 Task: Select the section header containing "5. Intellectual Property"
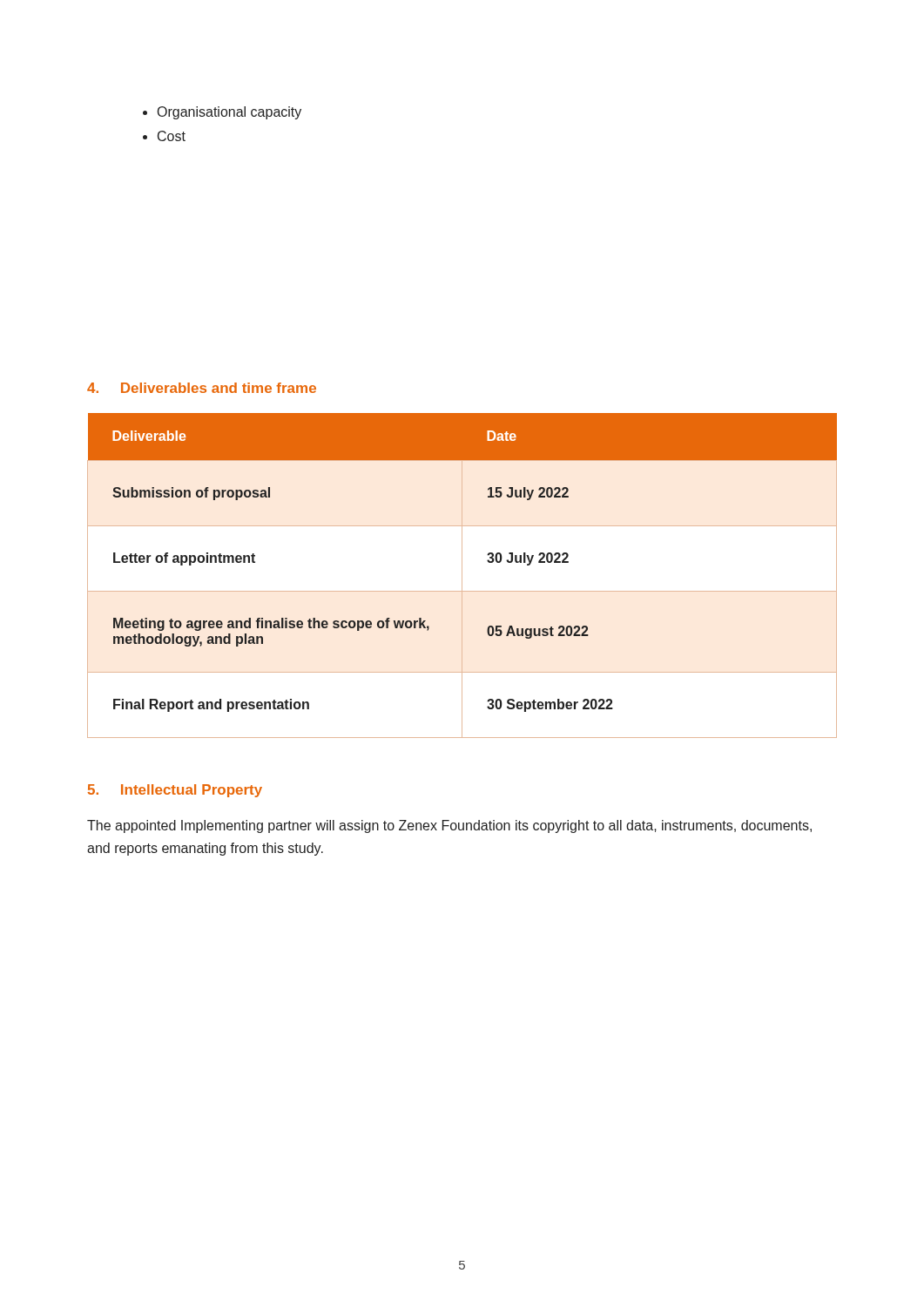coord(175,791)
